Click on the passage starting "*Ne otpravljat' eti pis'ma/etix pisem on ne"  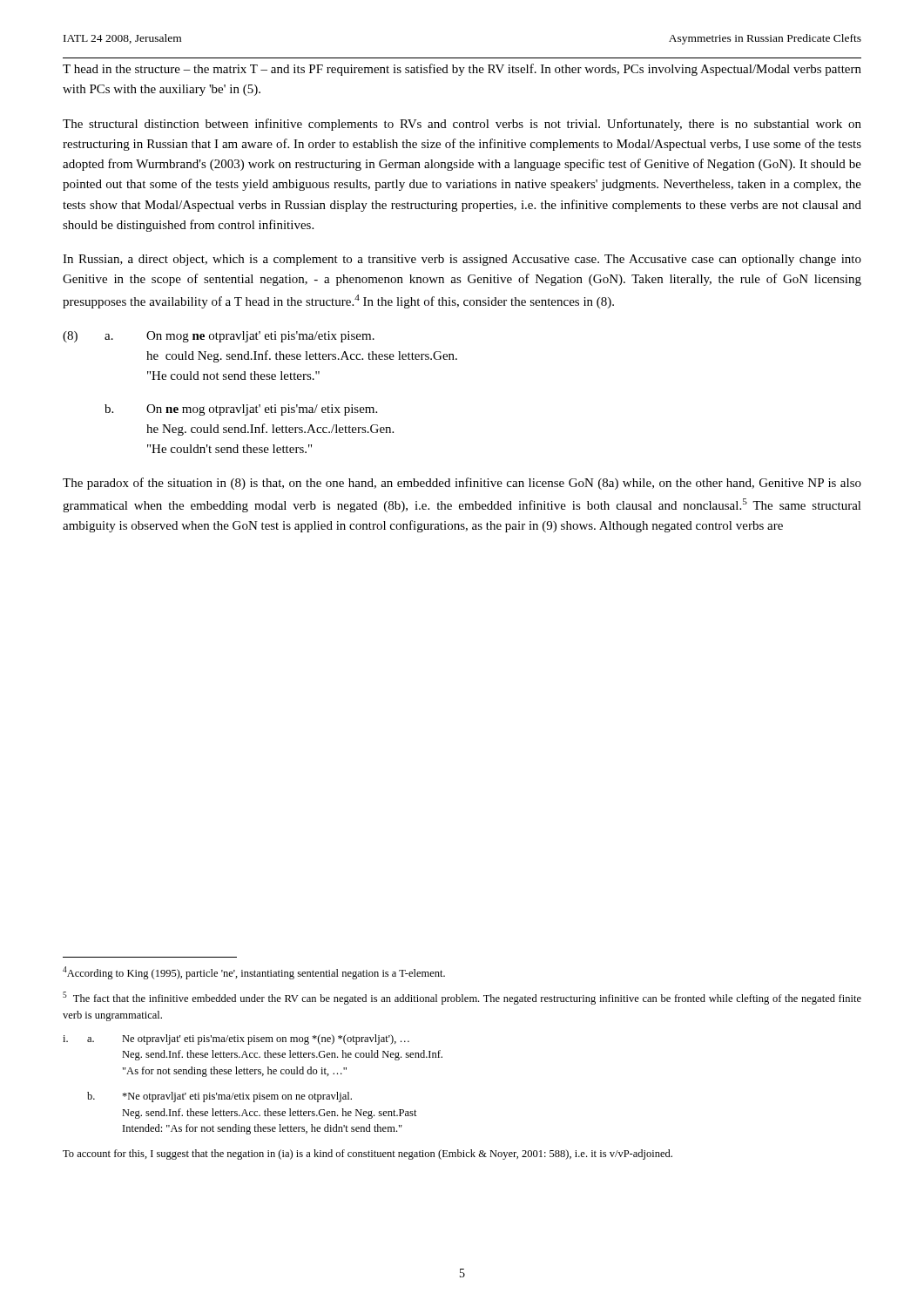click(237, 1097)
